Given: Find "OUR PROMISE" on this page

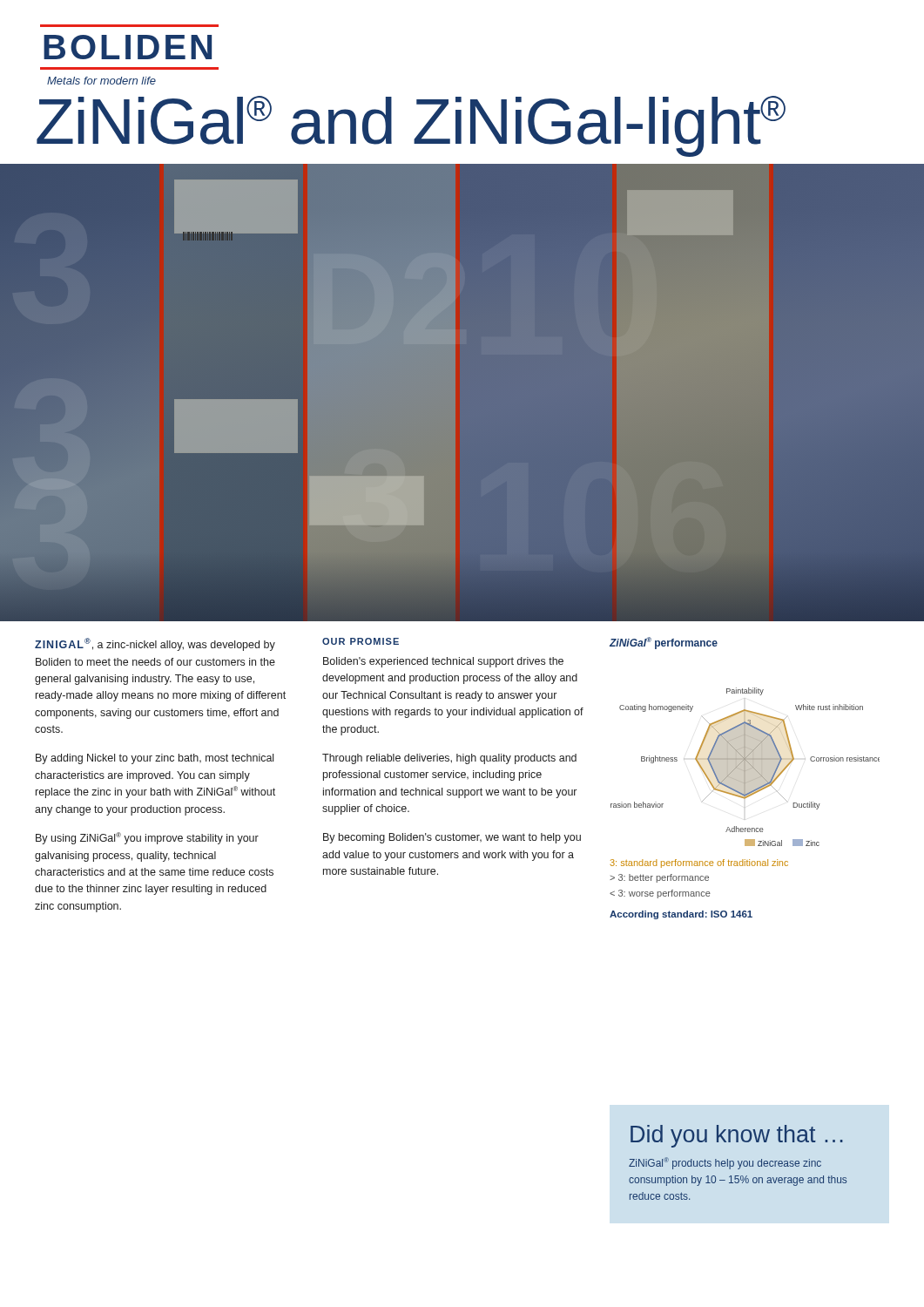Looking at the screenshot, I should (361, 641).
